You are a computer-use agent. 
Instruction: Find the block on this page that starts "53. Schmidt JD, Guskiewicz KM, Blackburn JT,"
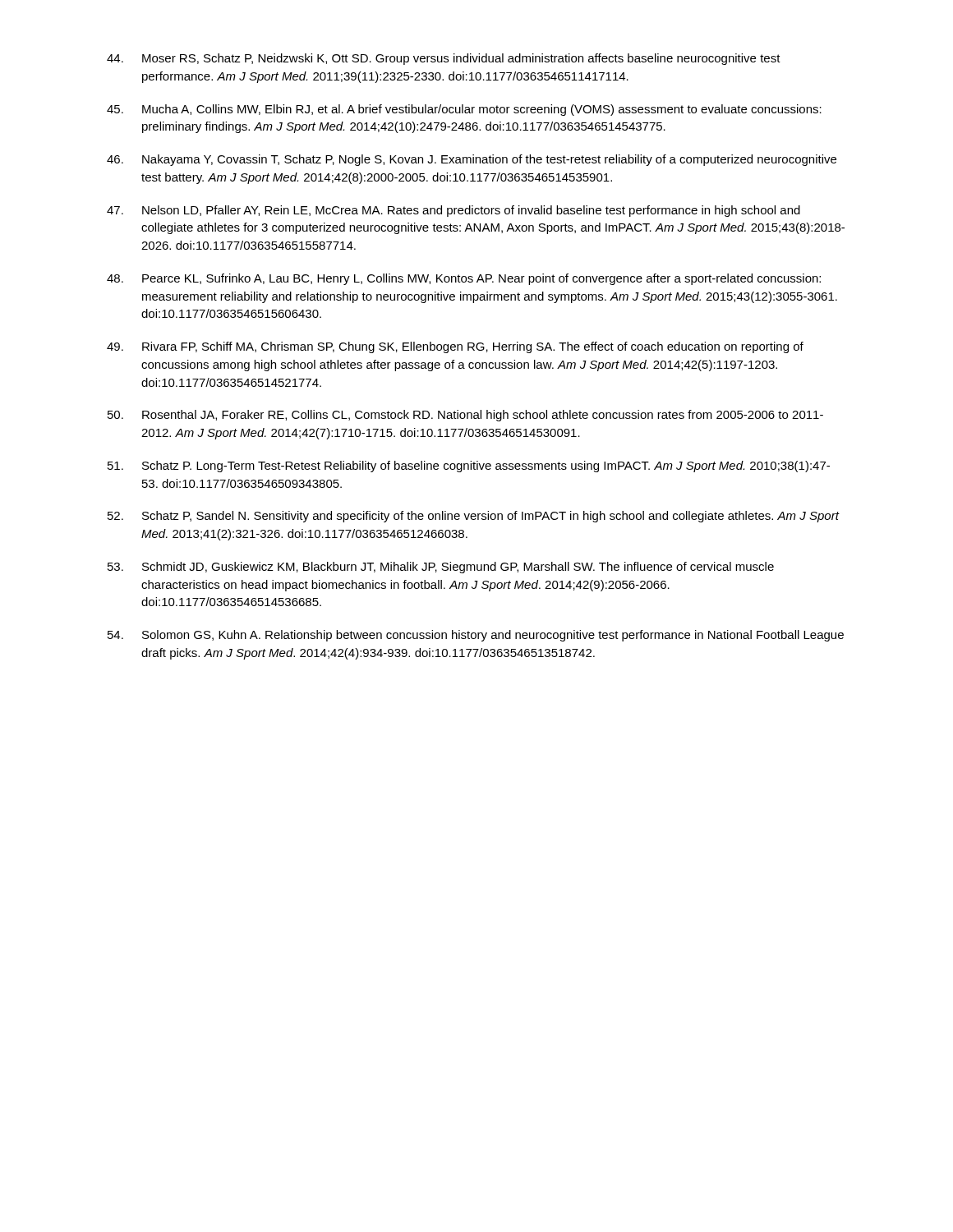click(x=476, y=584)
